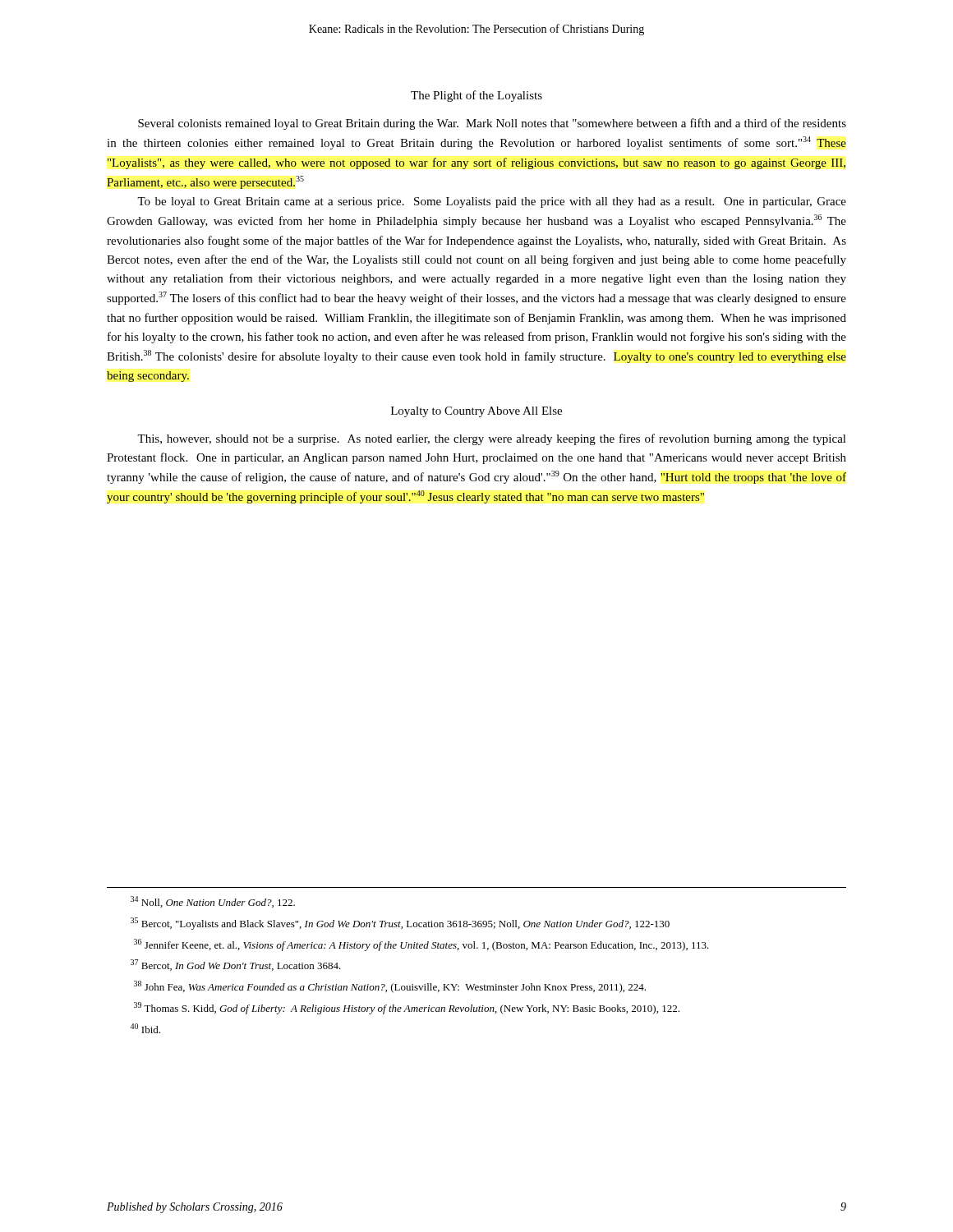Where is the passage that starts "35 Bercot, "Loyalists and Black"?
Image resolution: width=953 pixels, height=1232 pixels.
click(x=400, y=923)
